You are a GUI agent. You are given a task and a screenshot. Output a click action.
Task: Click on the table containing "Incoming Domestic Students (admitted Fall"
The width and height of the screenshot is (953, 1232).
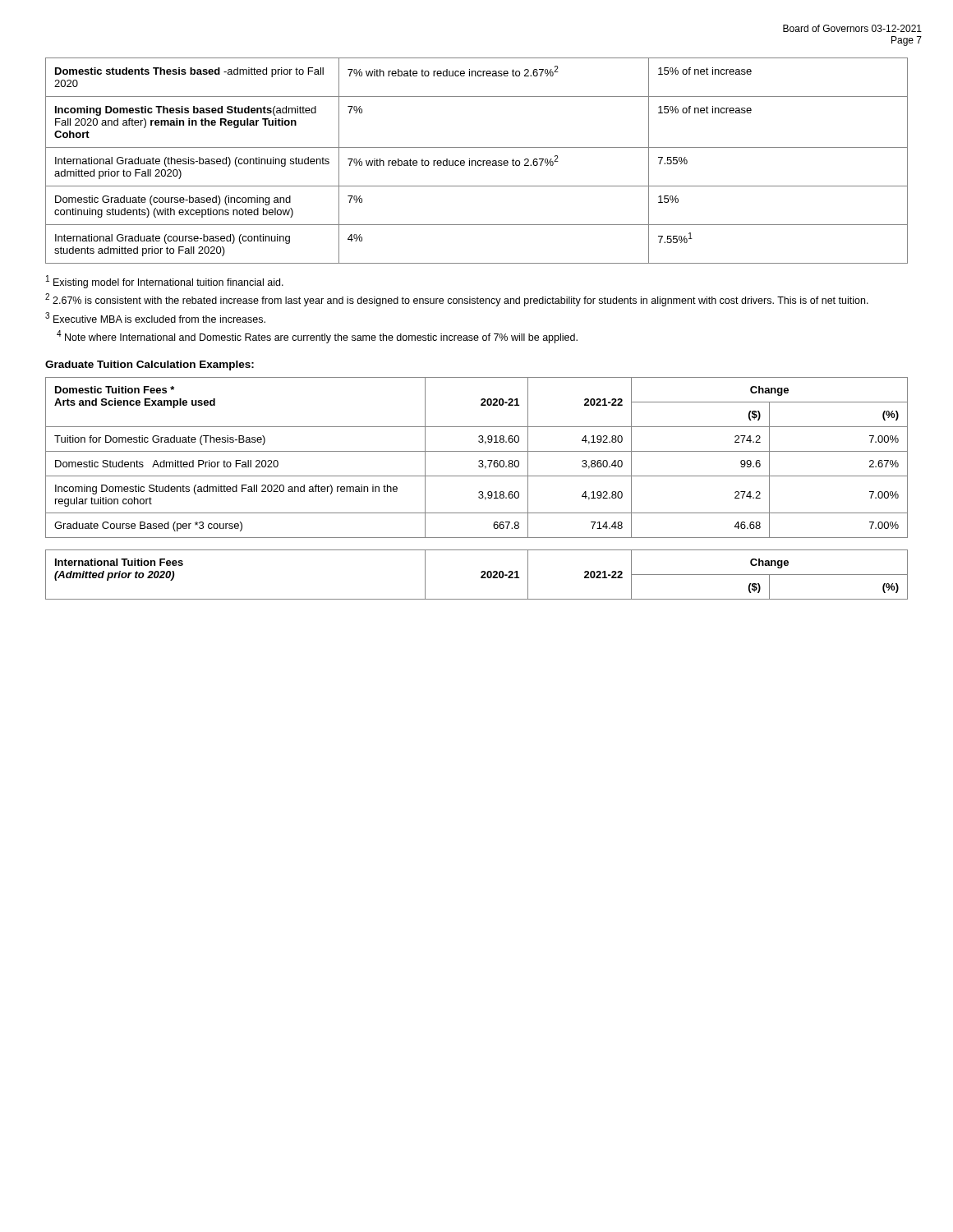[x=476, y=458]
